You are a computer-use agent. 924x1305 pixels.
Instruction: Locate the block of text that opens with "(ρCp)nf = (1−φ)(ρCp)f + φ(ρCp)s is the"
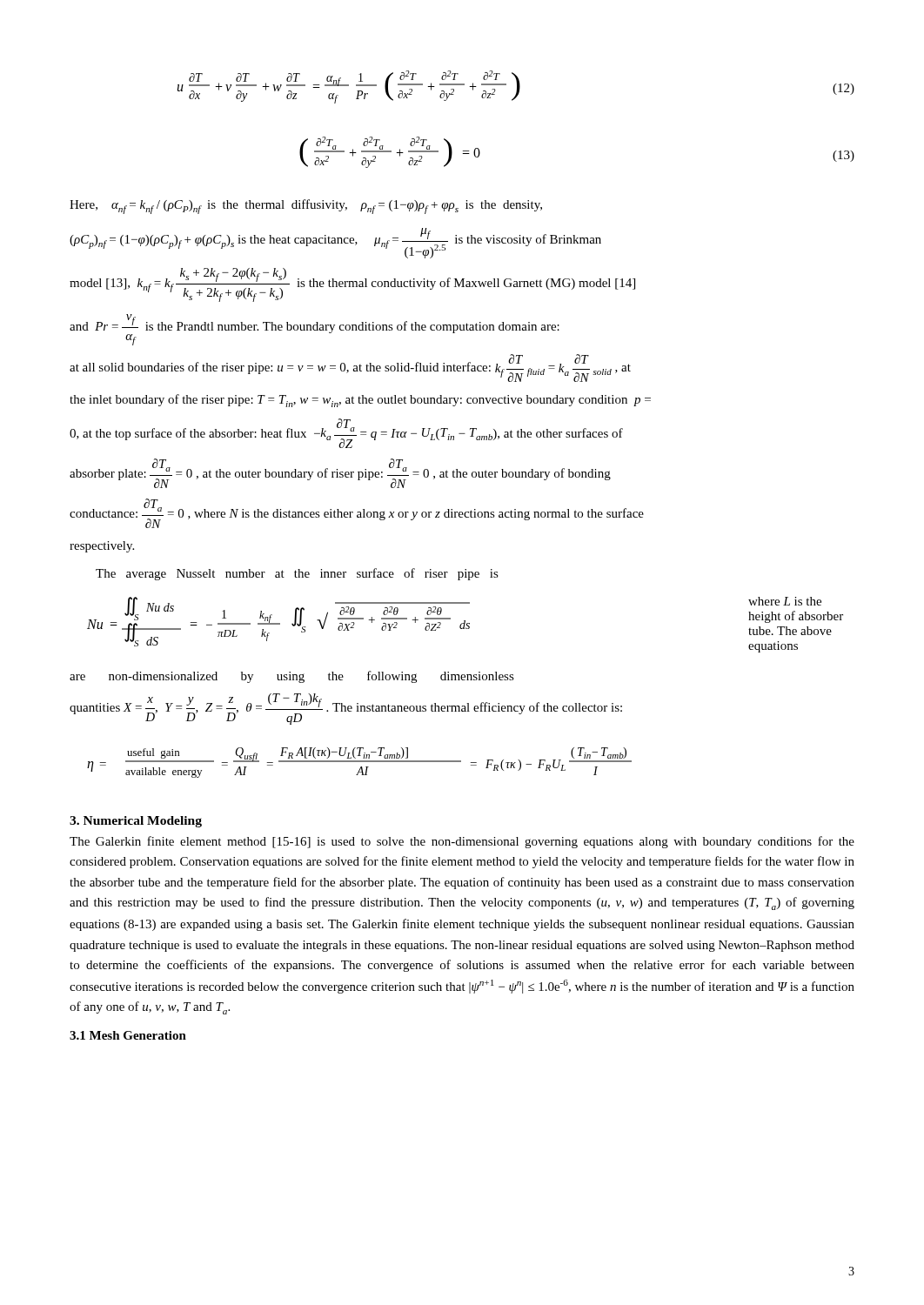coord(336,241)
